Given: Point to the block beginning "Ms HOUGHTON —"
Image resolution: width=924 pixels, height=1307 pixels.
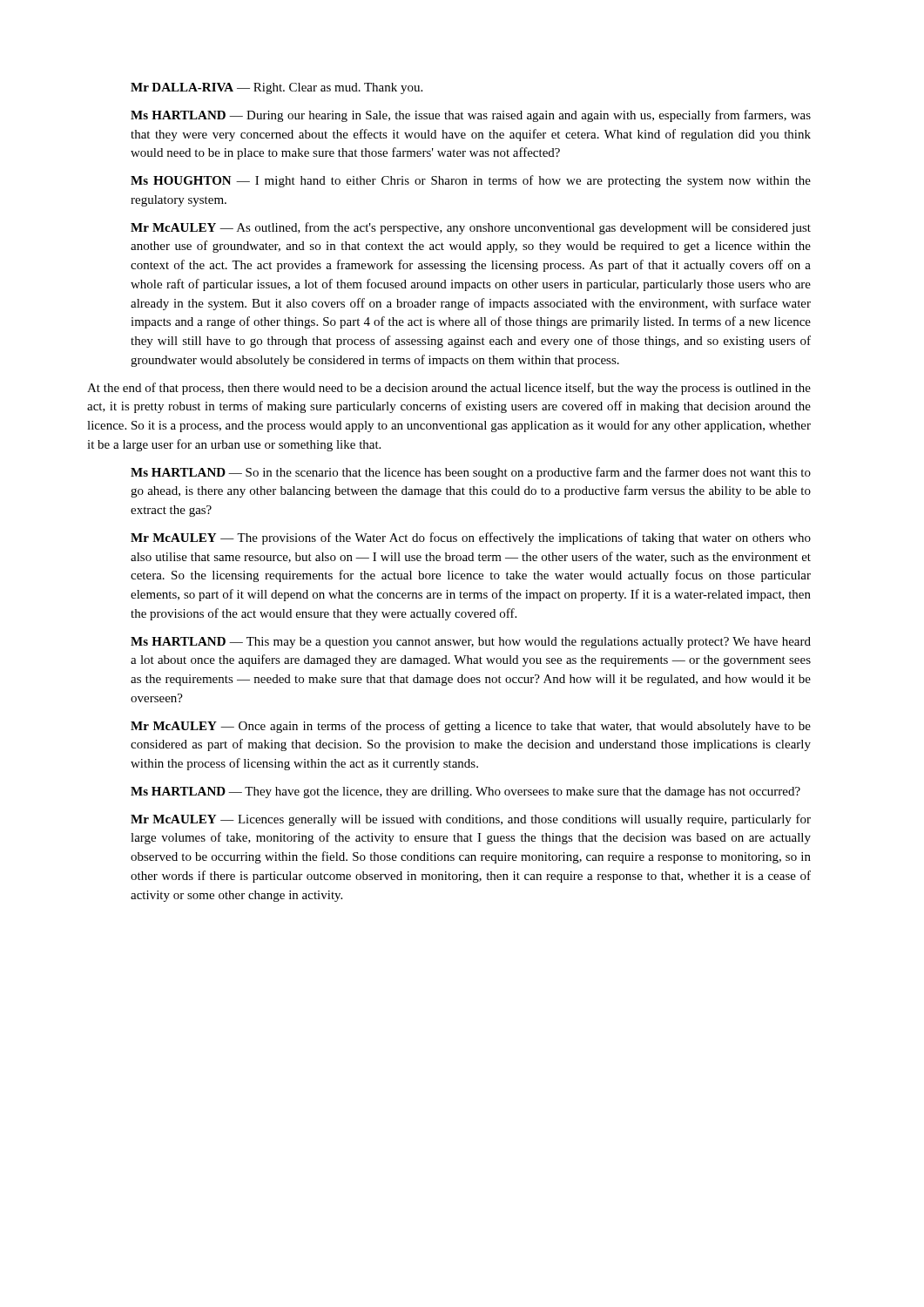Looking at the screenshot, I should click(471, 190).
